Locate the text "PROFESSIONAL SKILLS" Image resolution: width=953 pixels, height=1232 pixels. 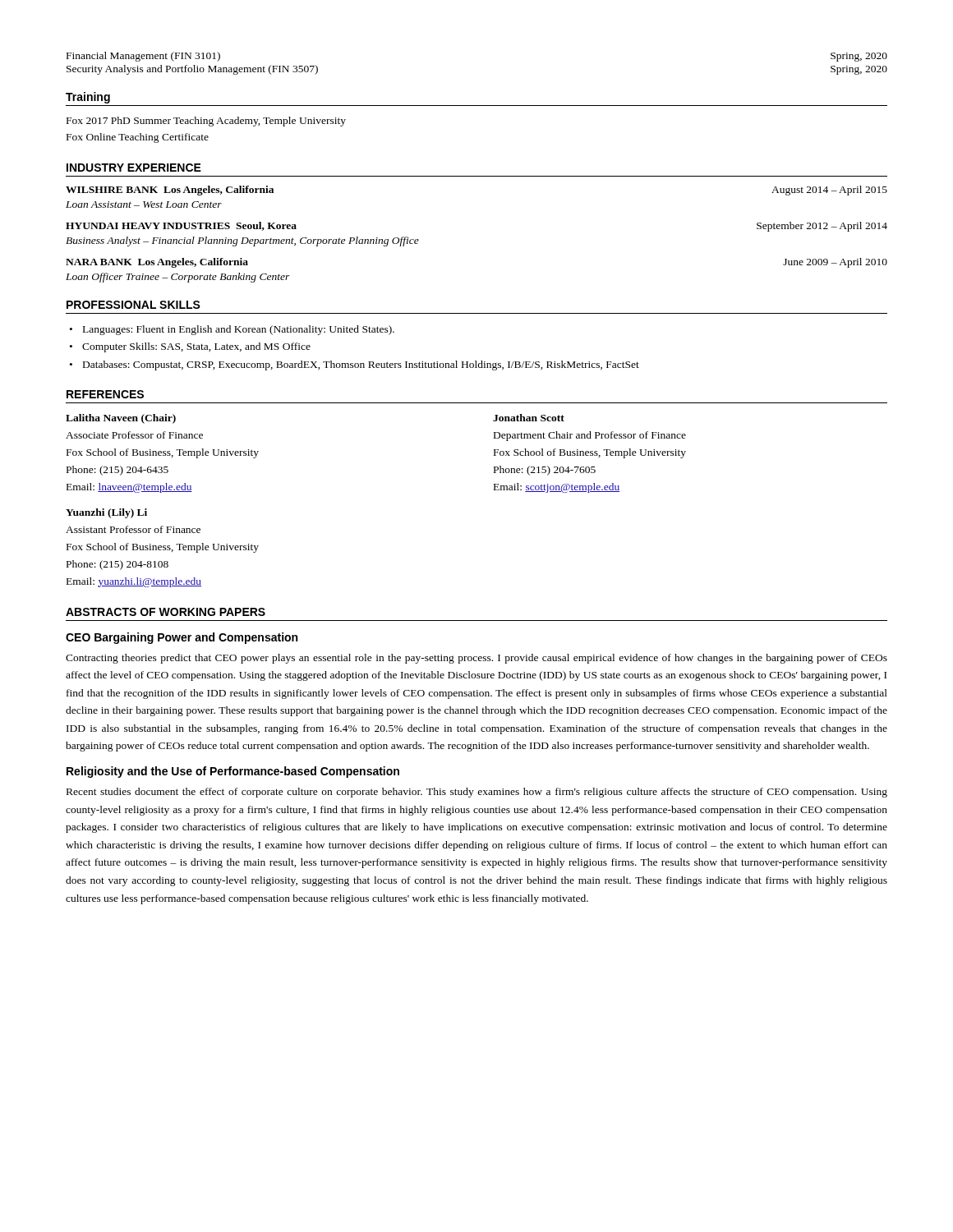133,304
